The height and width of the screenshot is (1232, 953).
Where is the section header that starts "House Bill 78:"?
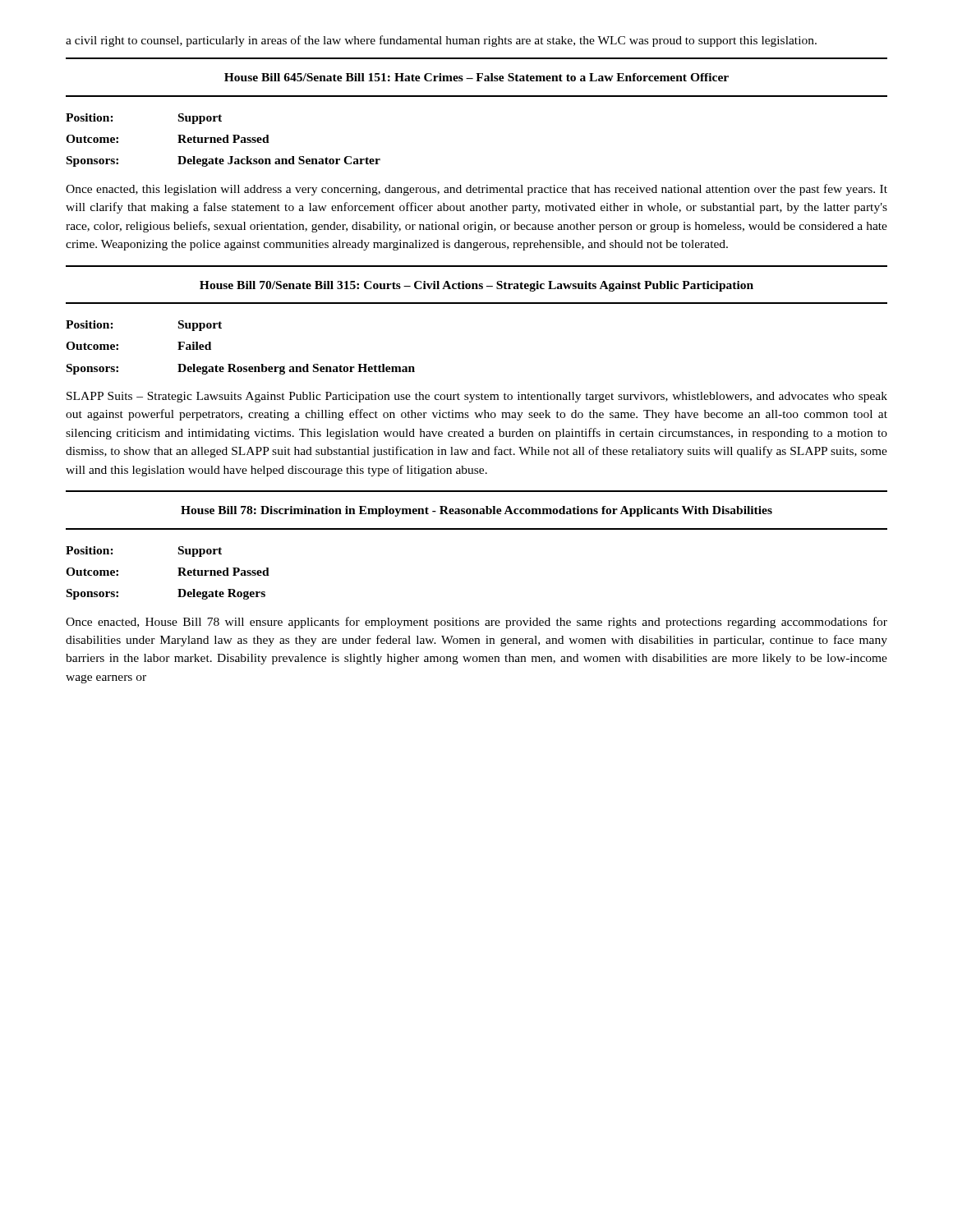(476, 510)
